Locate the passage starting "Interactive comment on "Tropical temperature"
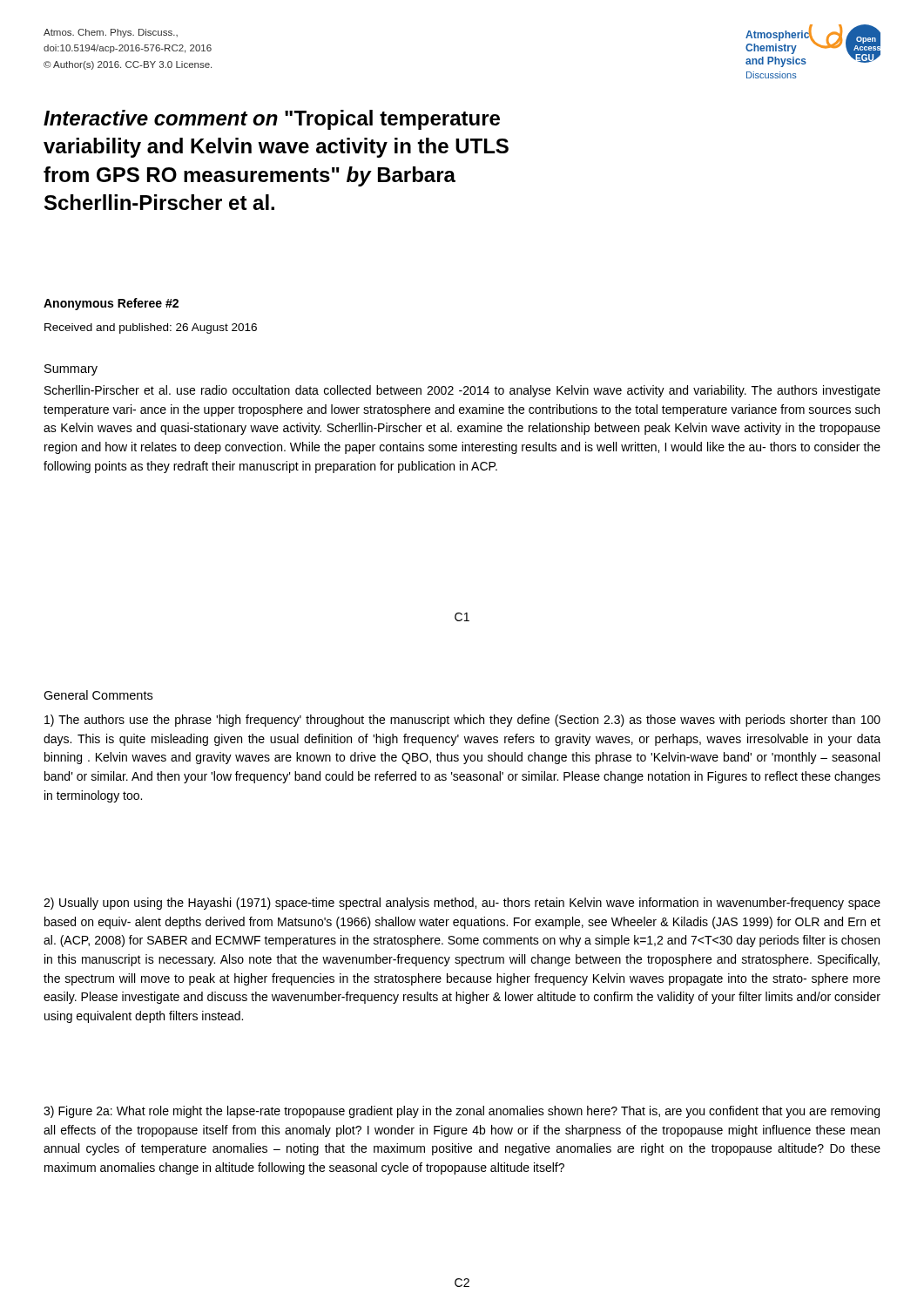Image resolution: width=924 pixels, height=1307 pixels. click(462, 161)
